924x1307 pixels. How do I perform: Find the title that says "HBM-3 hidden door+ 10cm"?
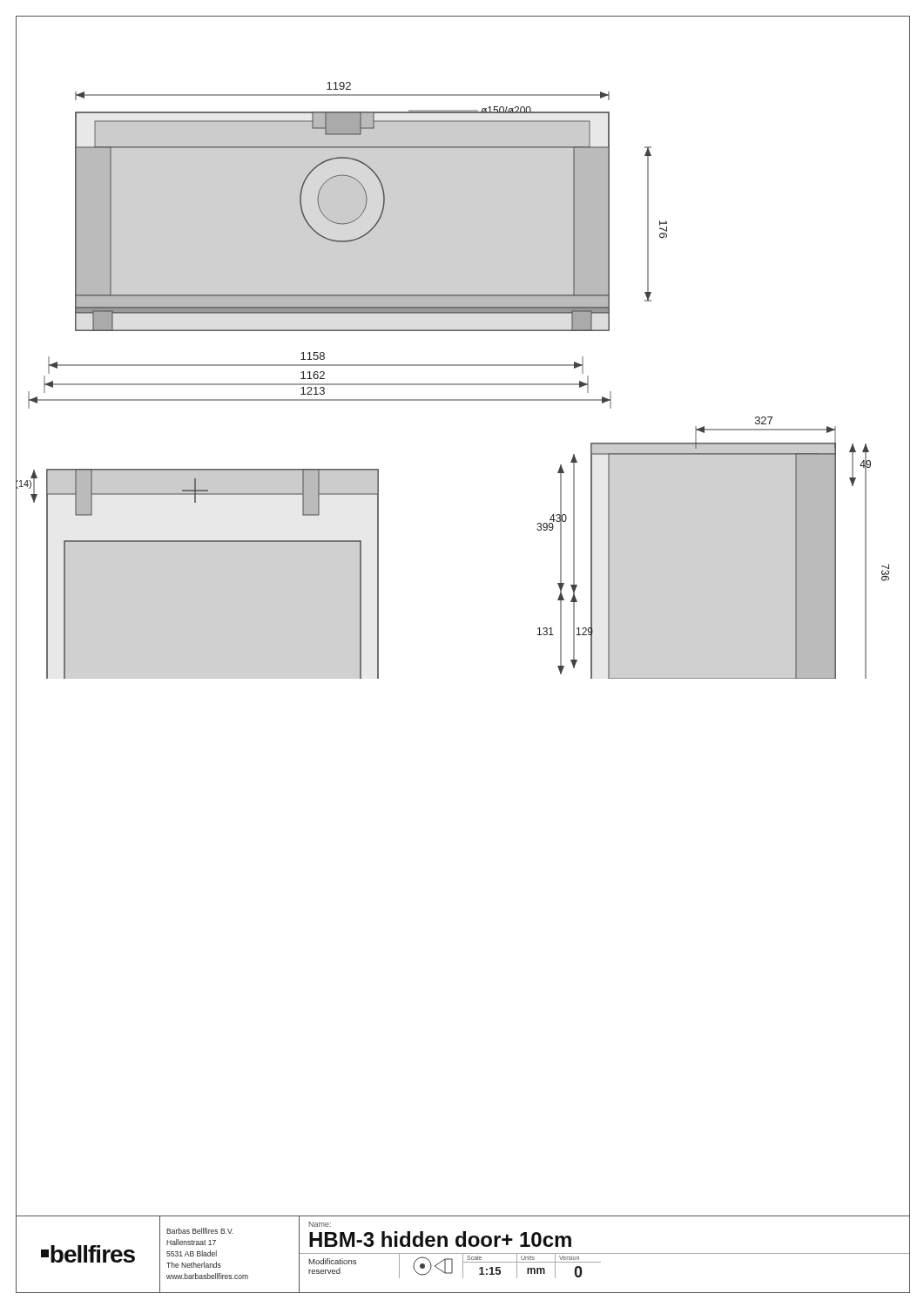pos(440,1240)
